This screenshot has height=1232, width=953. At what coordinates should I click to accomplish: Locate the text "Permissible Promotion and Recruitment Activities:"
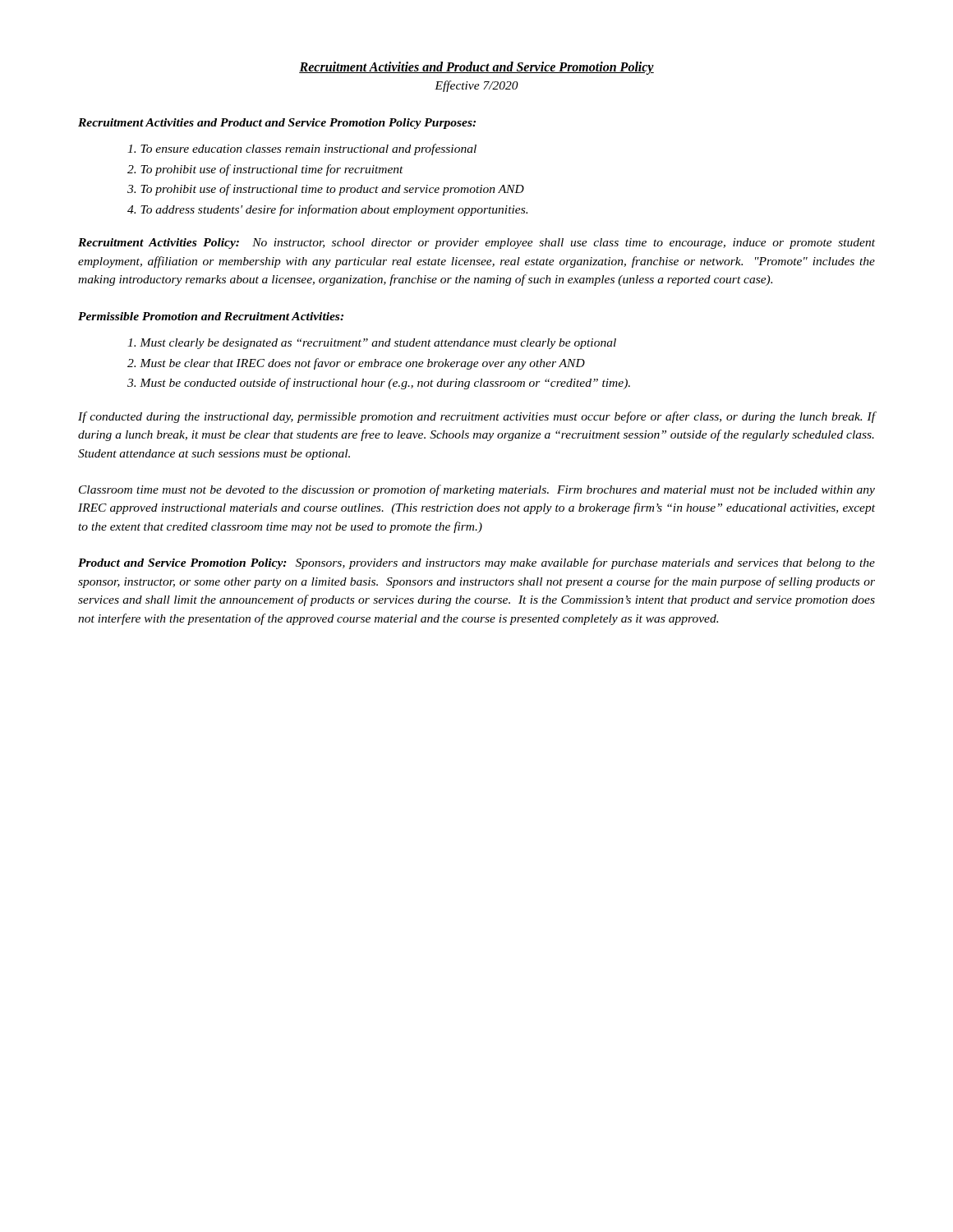point(211,316)
